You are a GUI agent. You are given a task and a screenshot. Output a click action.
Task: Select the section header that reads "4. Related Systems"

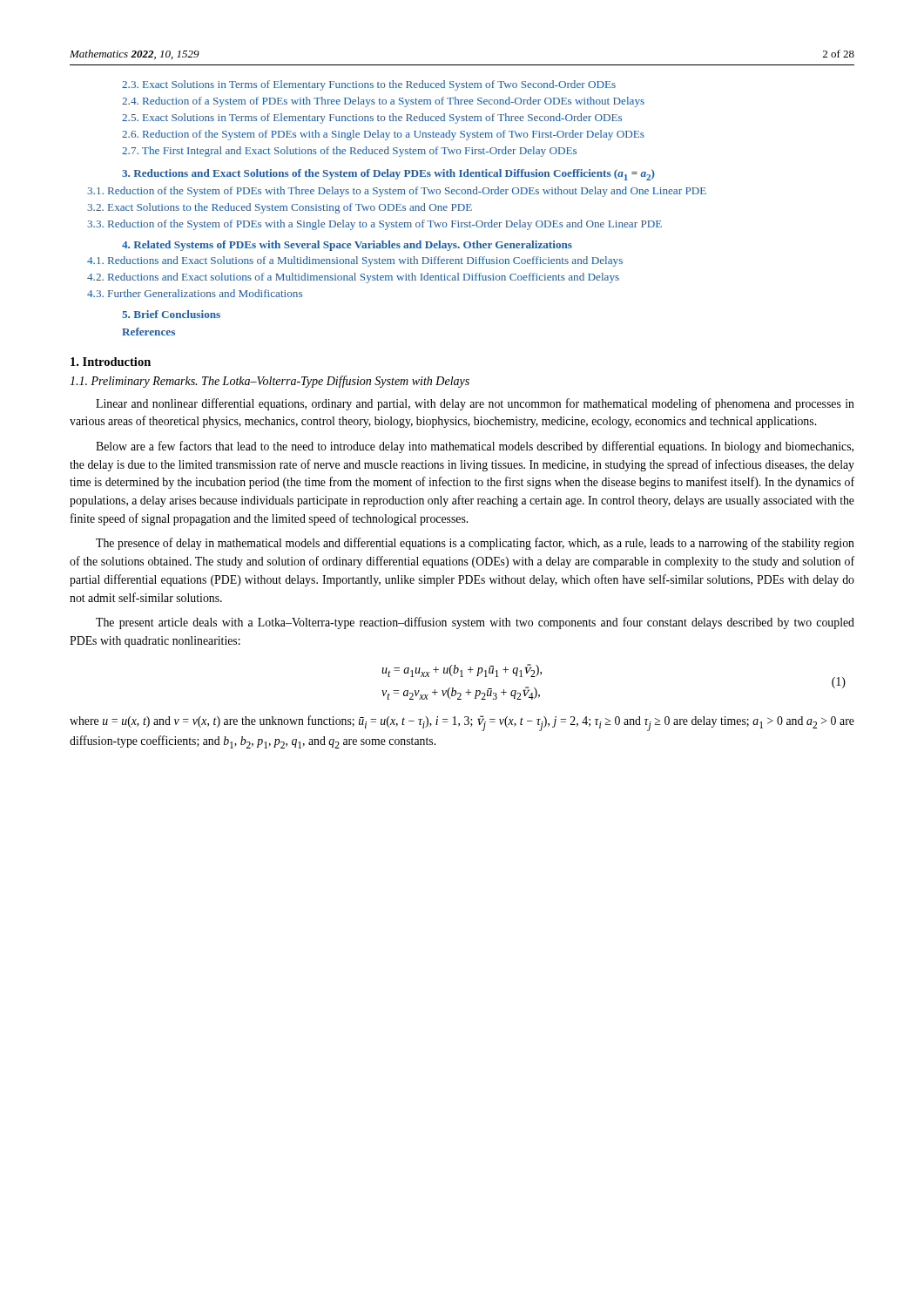347,244
